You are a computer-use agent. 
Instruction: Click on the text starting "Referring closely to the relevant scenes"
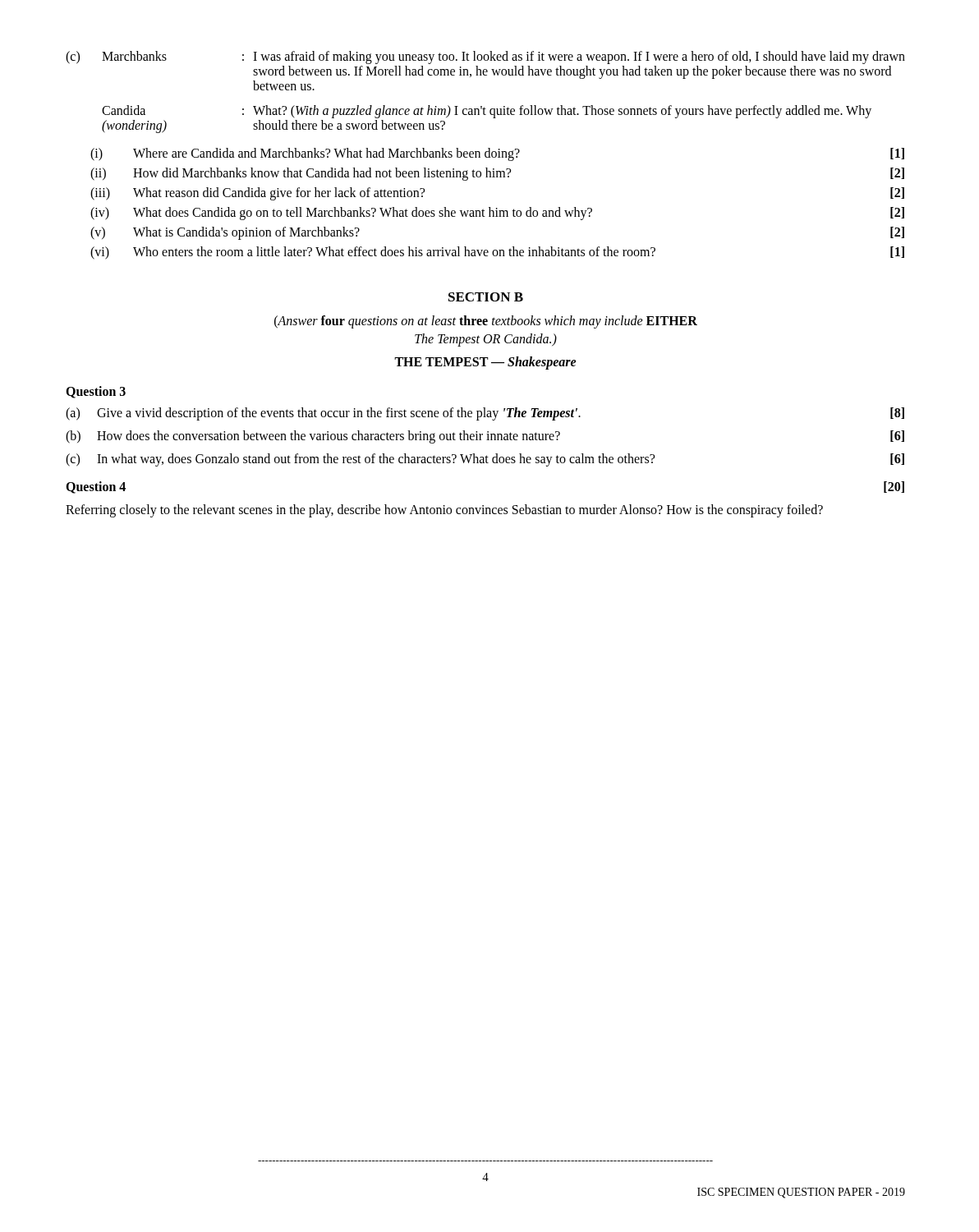tap(444, 510)
